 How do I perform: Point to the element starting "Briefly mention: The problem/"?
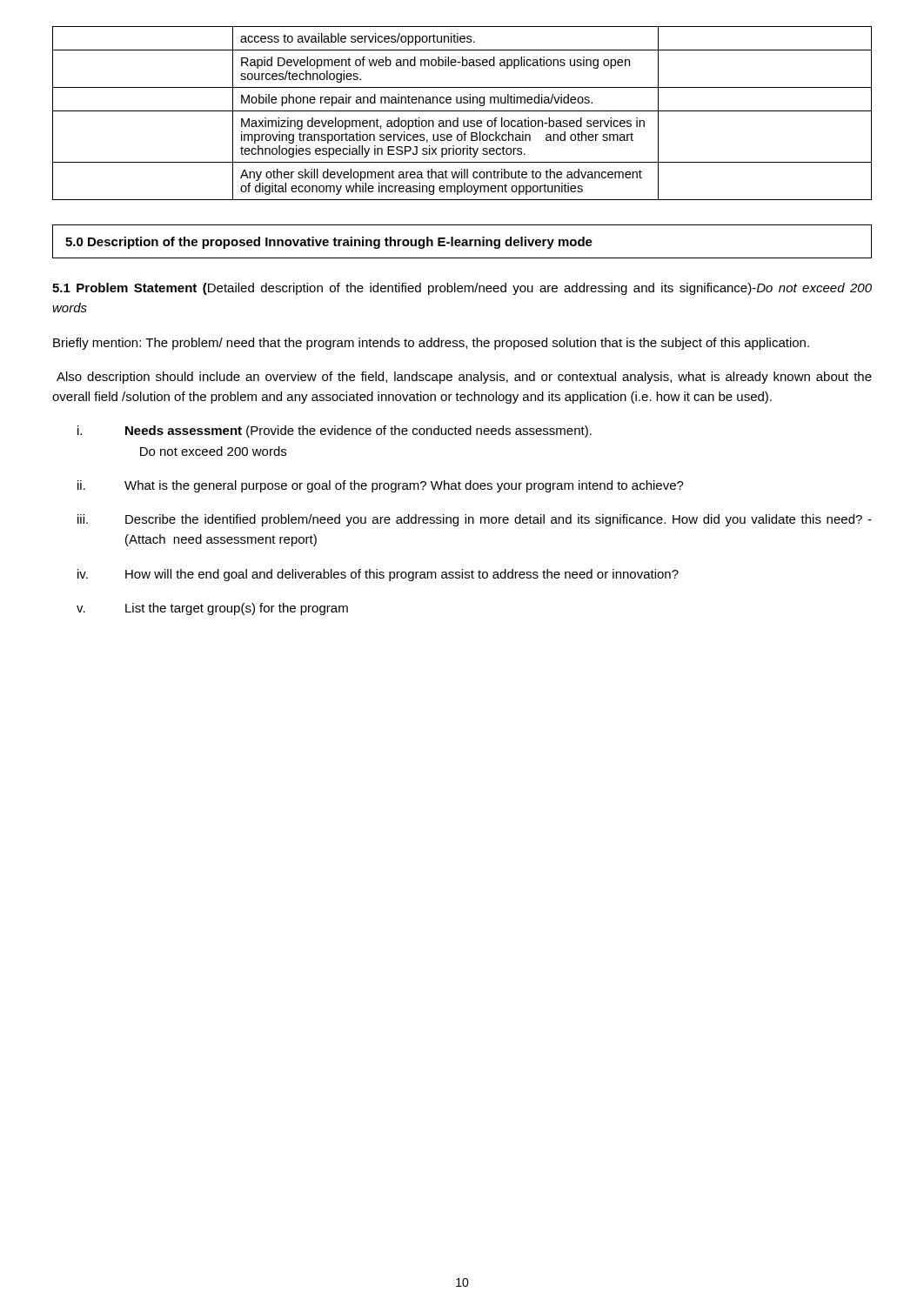[462, 342]
